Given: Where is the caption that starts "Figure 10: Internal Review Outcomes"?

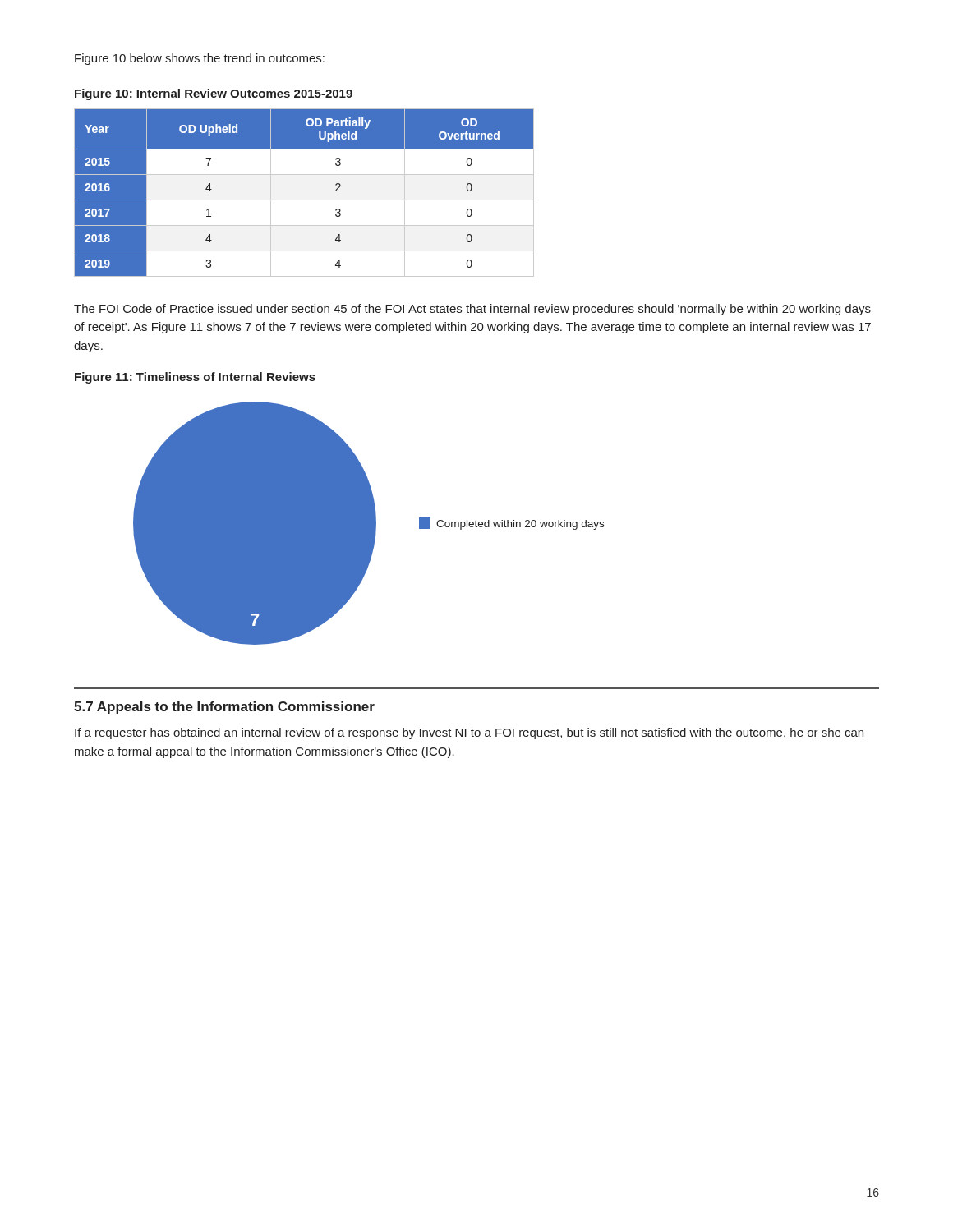Looking at the screenshot, I should 213,93.
